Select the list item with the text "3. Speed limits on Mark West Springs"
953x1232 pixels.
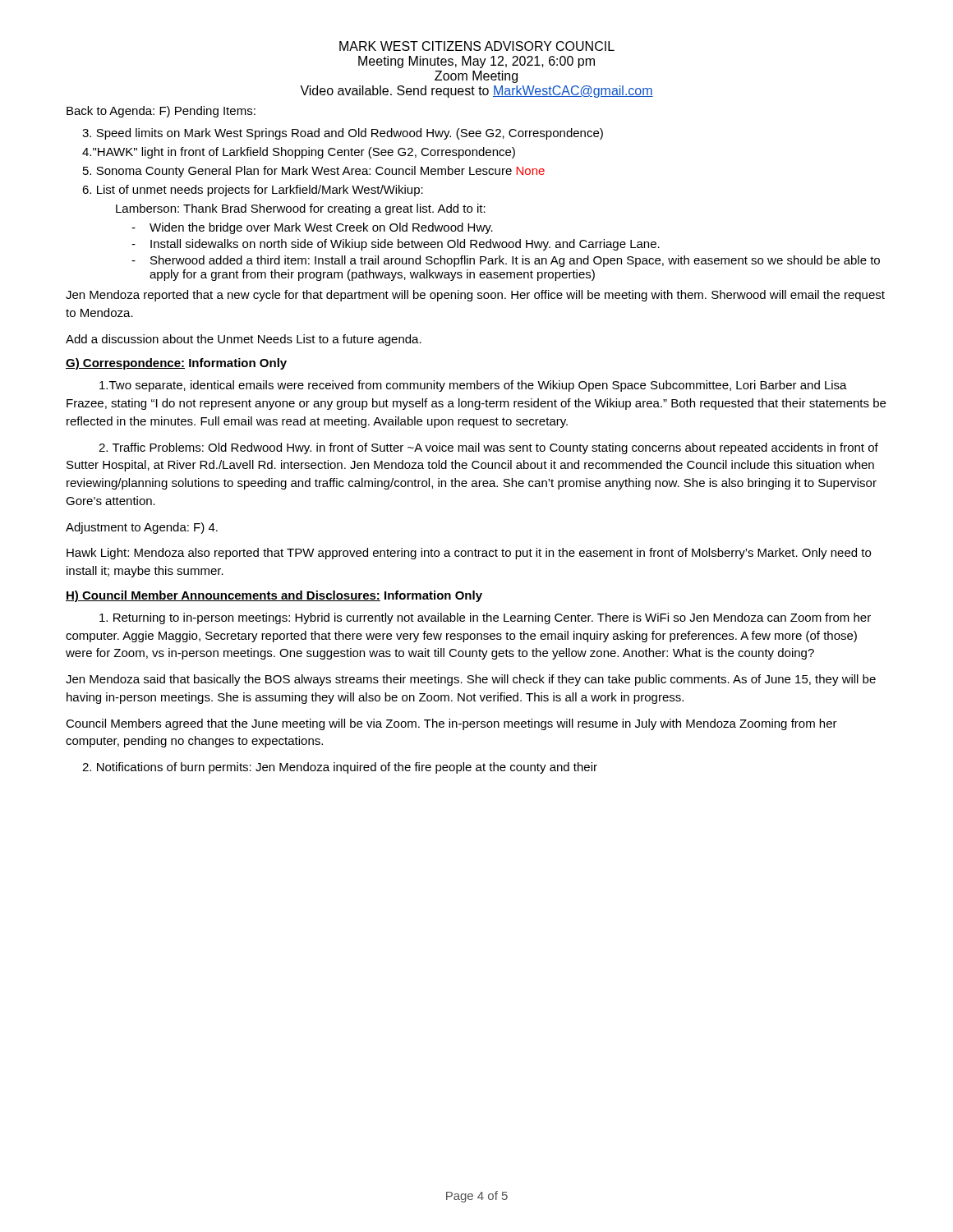tap(485, 133)
